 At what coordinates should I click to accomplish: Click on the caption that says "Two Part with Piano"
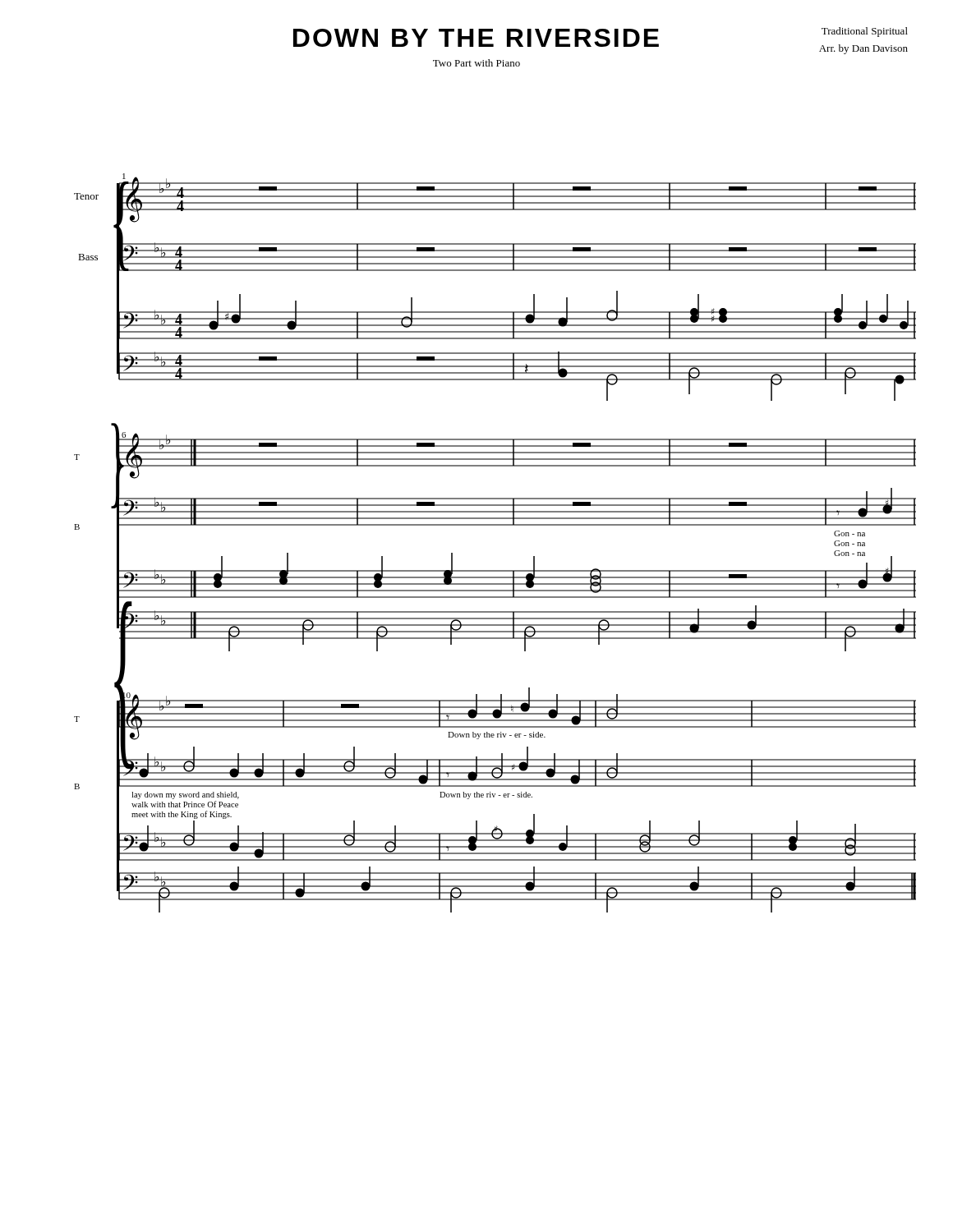click(476, 63)
